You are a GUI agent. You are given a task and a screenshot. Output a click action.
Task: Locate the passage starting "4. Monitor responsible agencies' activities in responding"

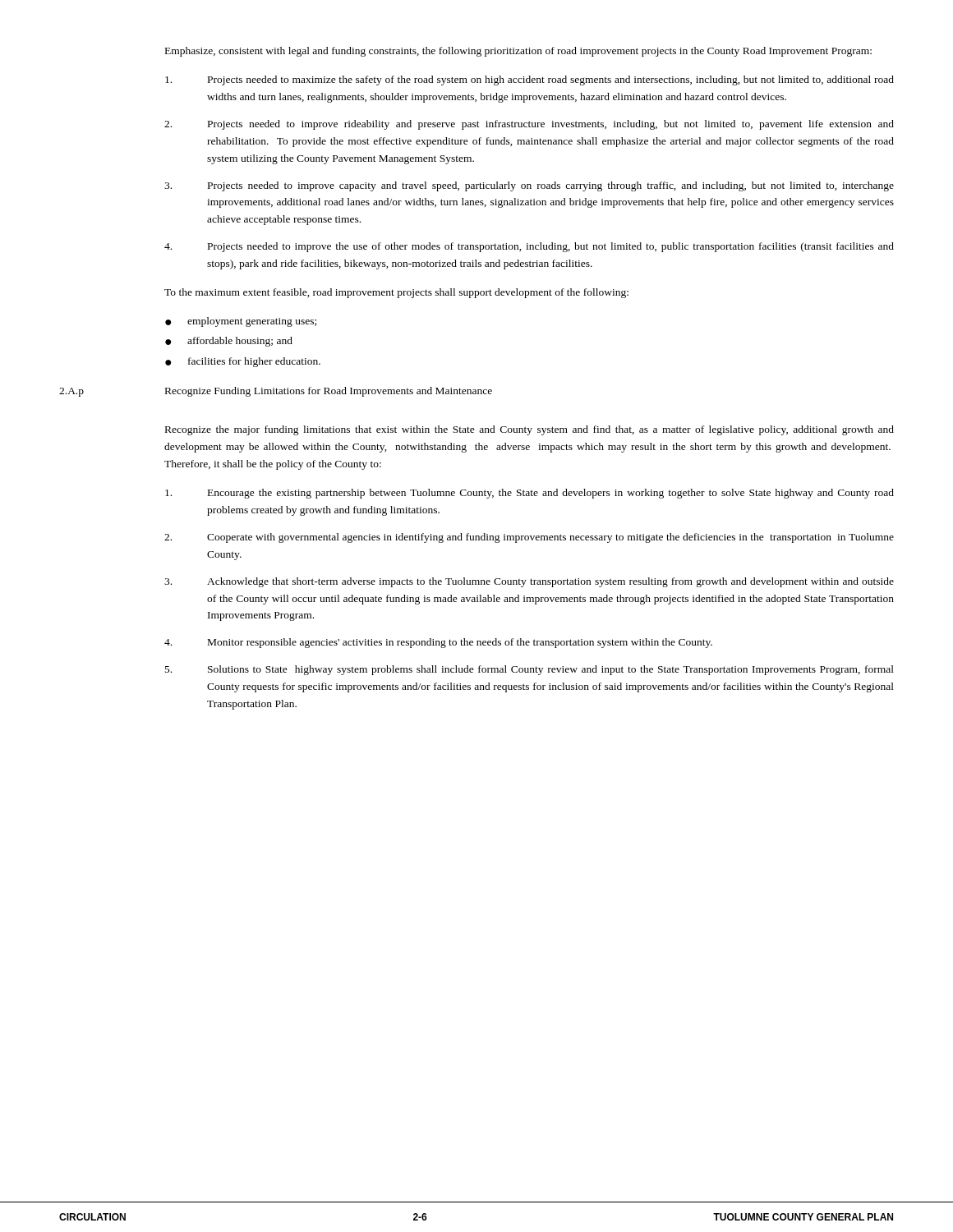[439, 643]
